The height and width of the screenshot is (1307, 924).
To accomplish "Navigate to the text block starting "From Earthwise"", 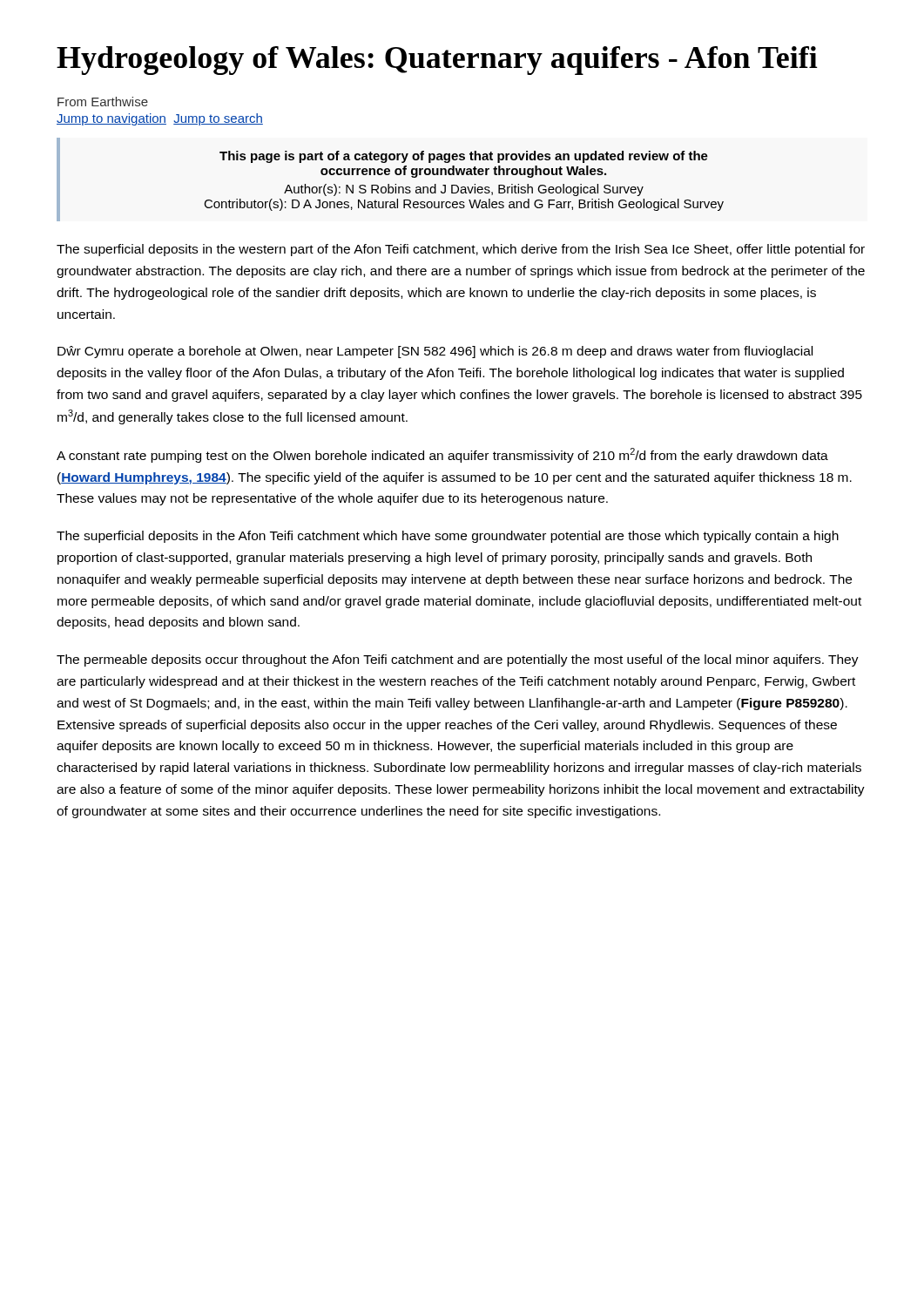I will click(x=102, y=102).
